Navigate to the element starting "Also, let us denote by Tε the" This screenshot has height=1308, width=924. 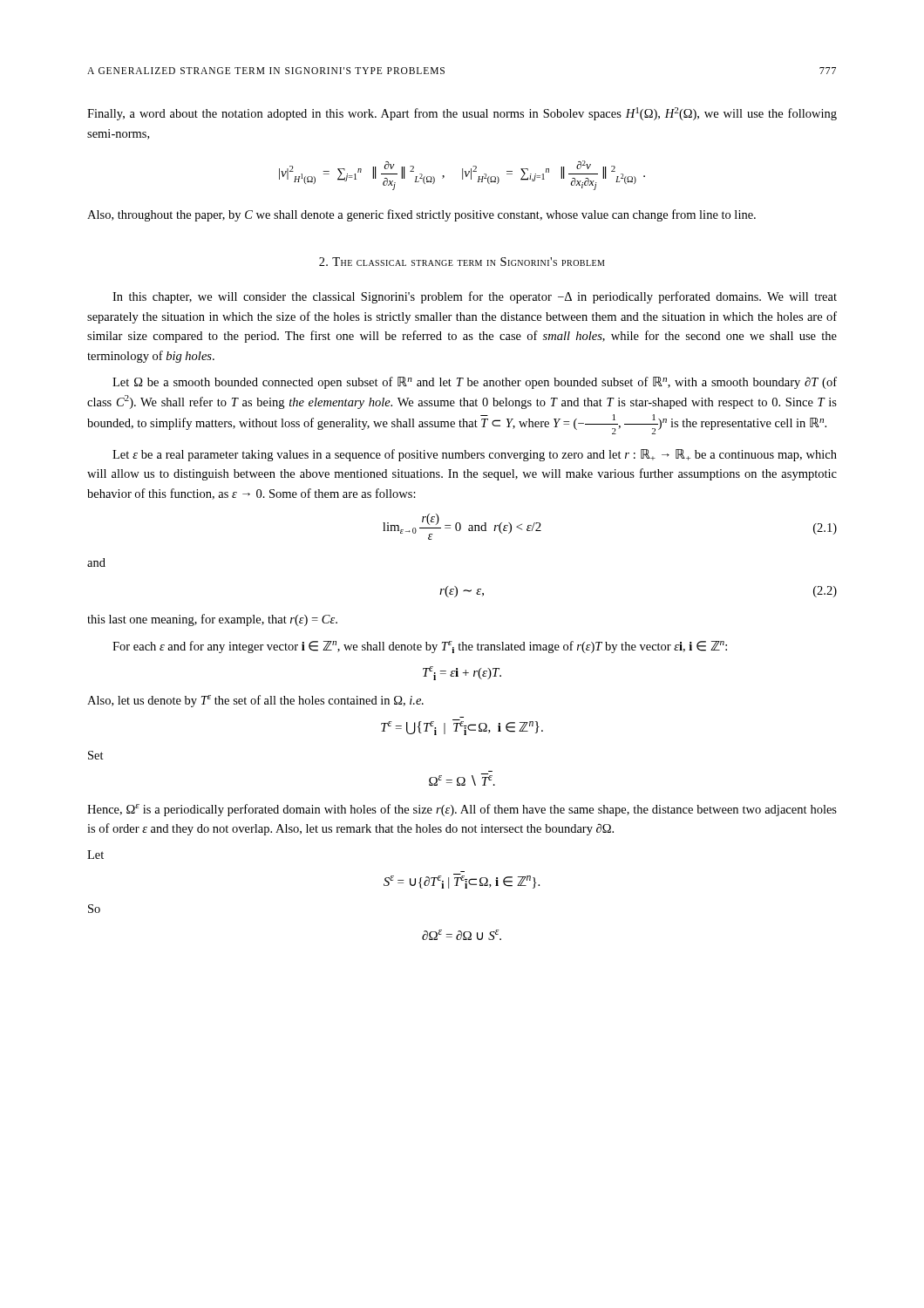pyautogui.click(x=256, y=699)
